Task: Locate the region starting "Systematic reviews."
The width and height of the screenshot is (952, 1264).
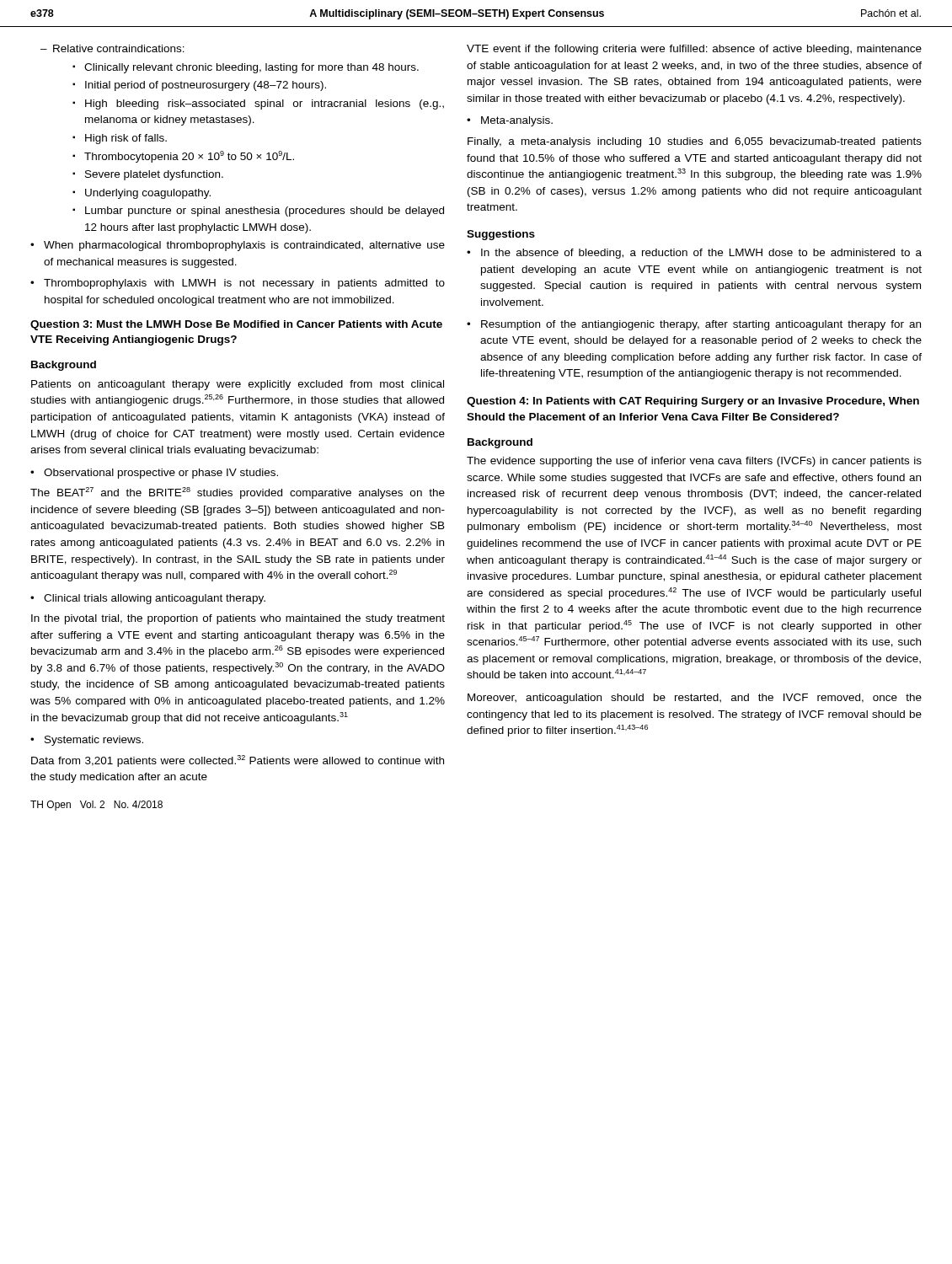Action: (x=87, y=741)
